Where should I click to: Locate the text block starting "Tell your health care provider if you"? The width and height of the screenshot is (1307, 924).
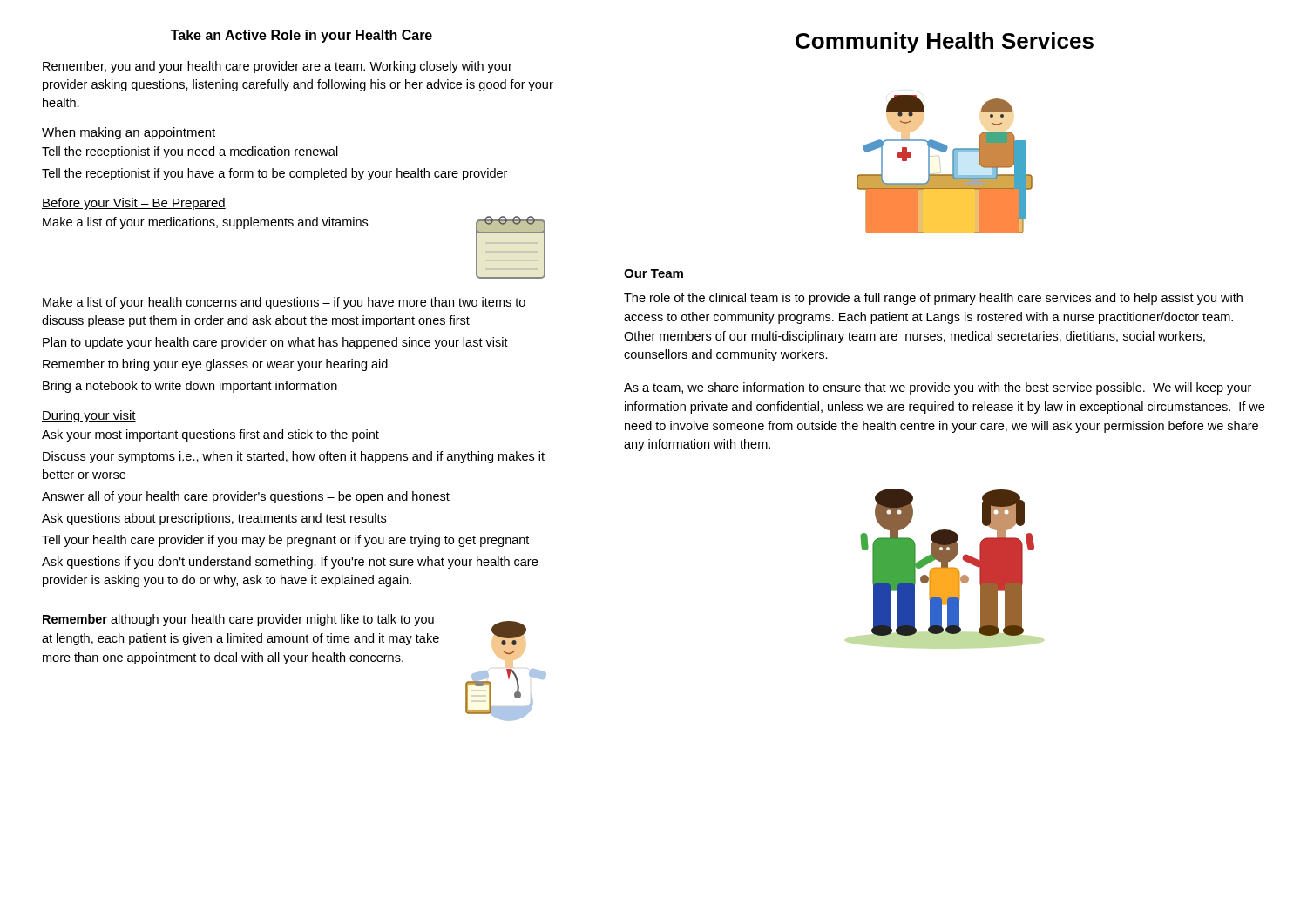pos(286,540)
